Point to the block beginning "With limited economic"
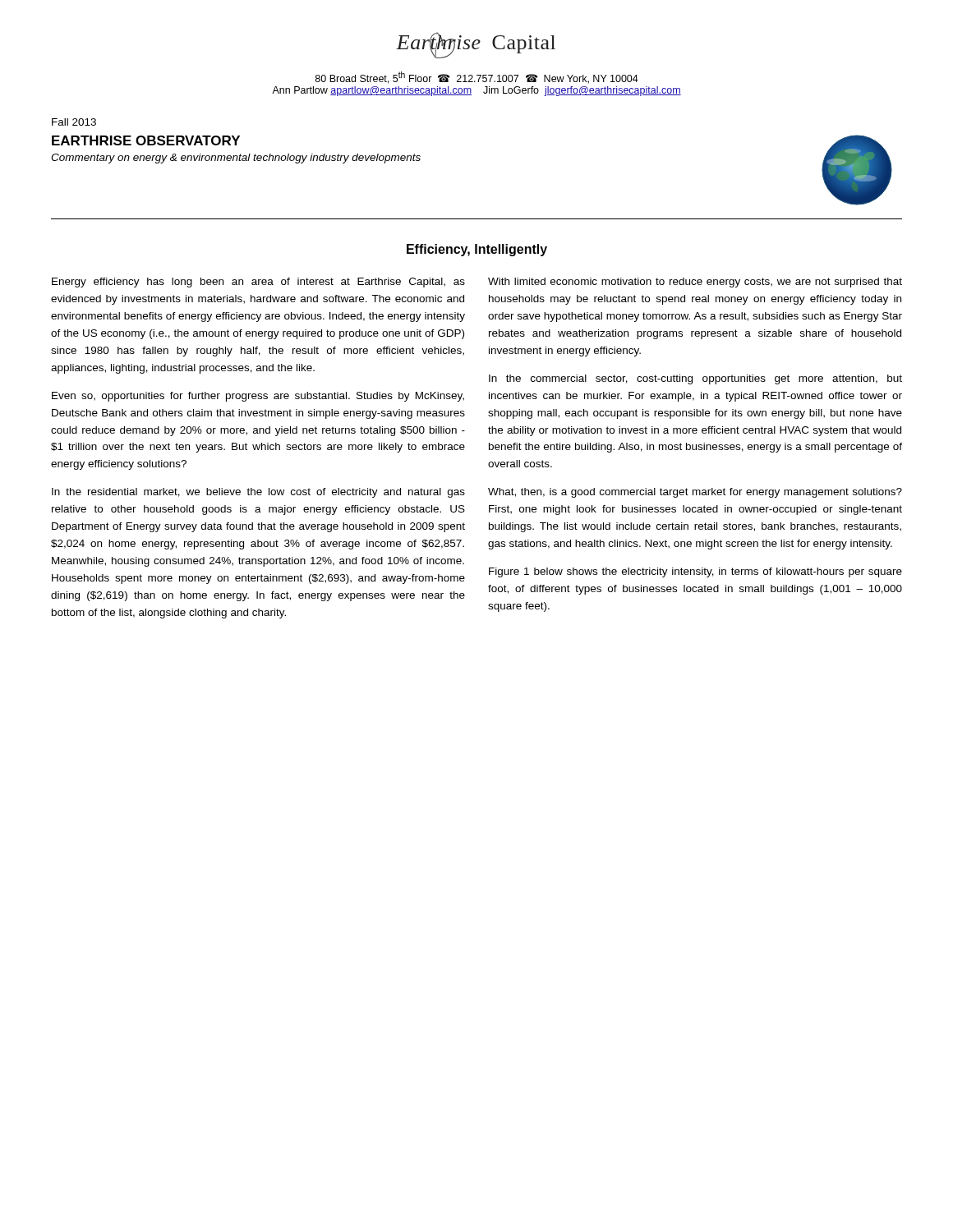The height and width of the screenshot is (1232, 953). [x=695, y=316]
